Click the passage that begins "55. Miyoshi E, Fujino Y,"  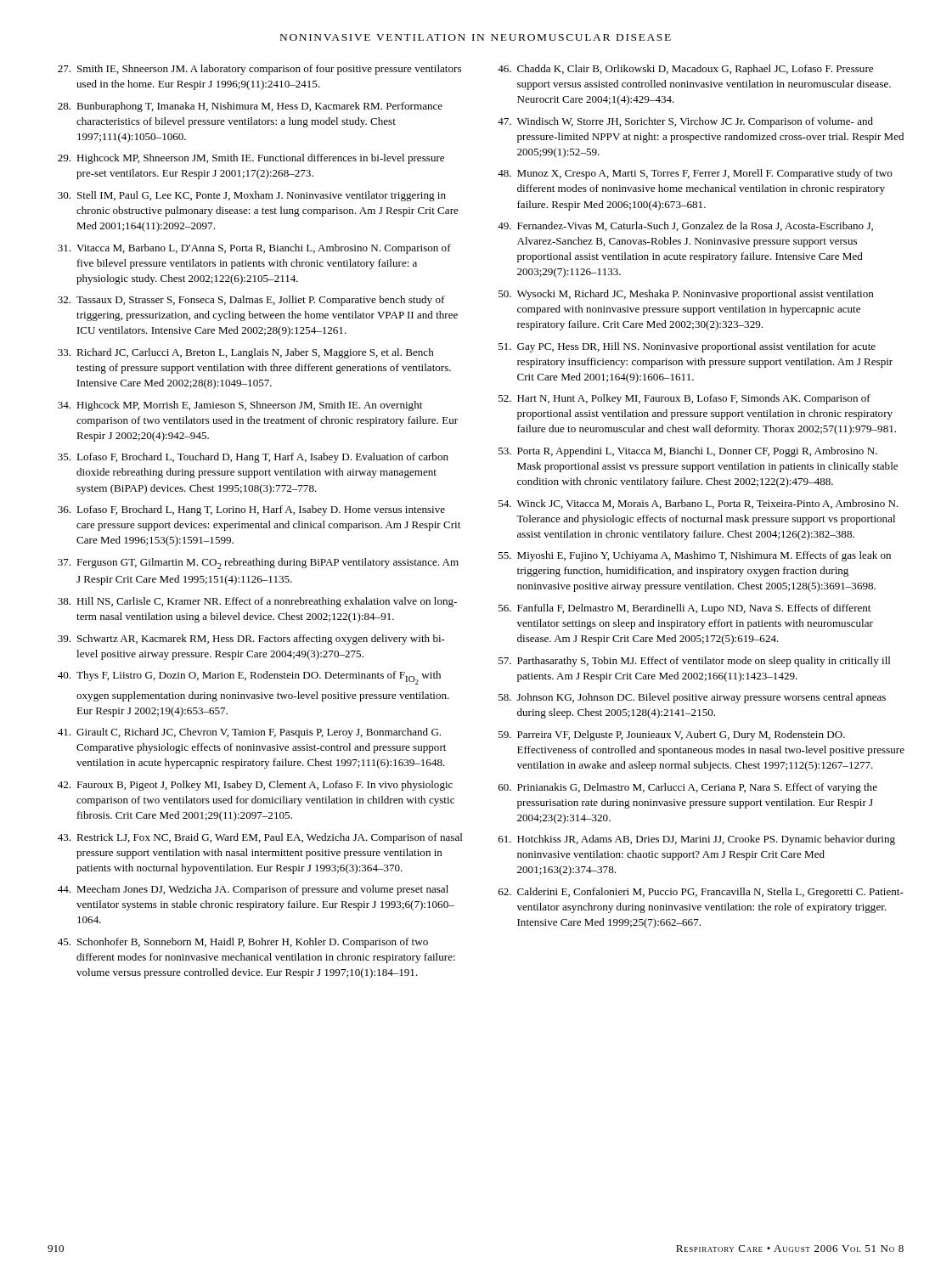coord(696,571)
